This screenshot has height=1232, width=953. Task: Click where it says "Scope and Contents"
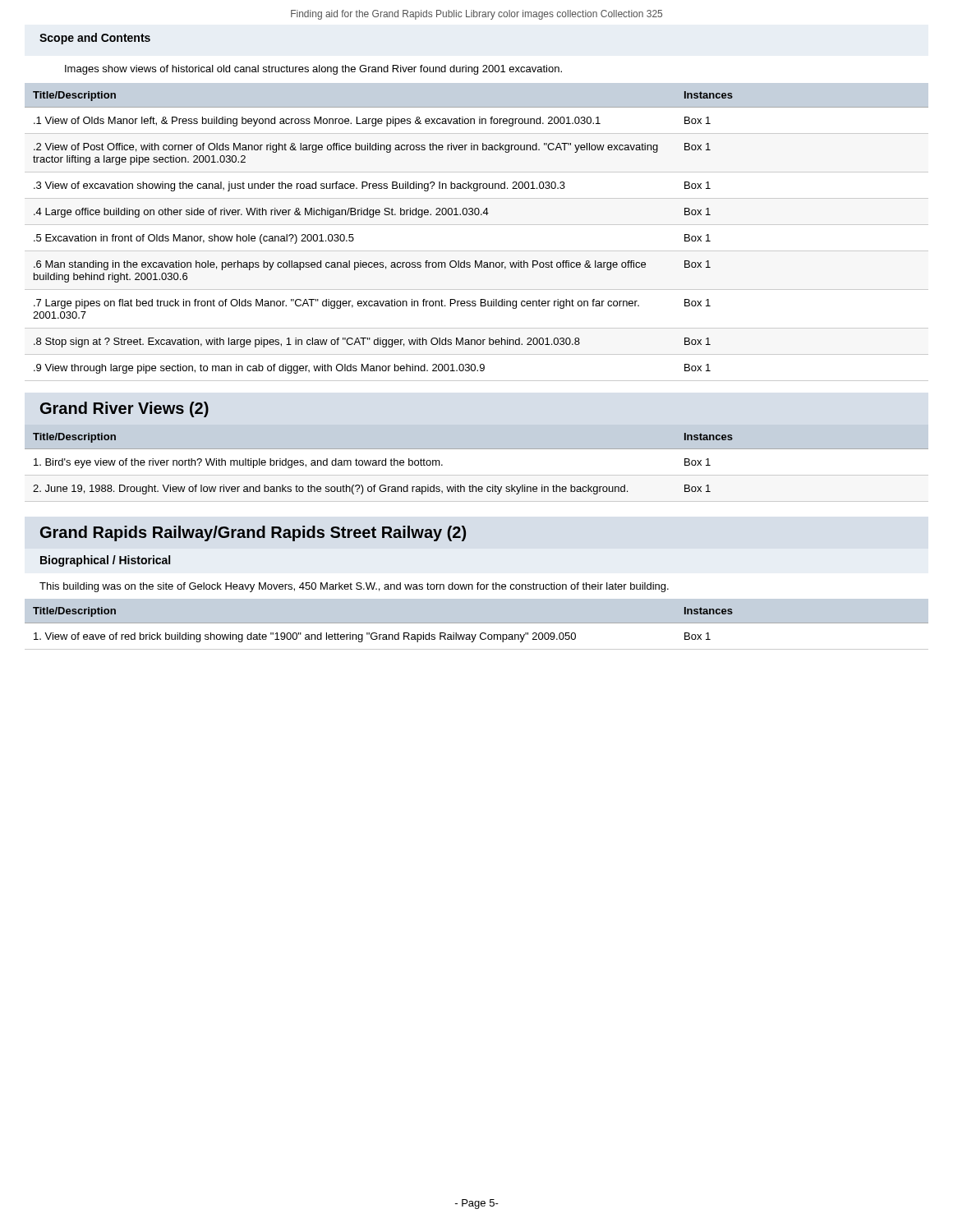pos(95,39)
